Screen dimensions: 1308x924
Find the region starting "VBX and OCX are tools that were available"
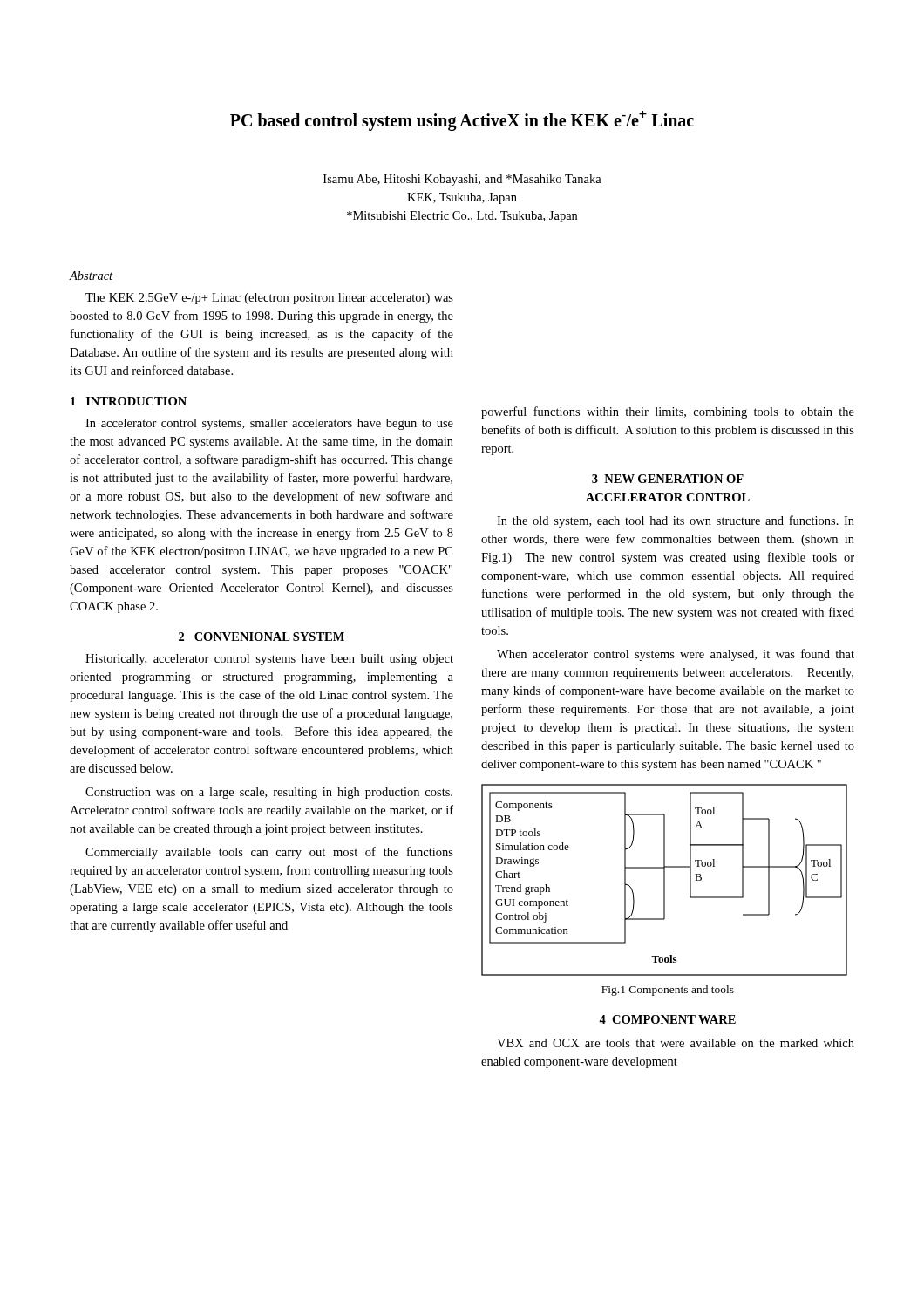click(x=668, y=1052)
